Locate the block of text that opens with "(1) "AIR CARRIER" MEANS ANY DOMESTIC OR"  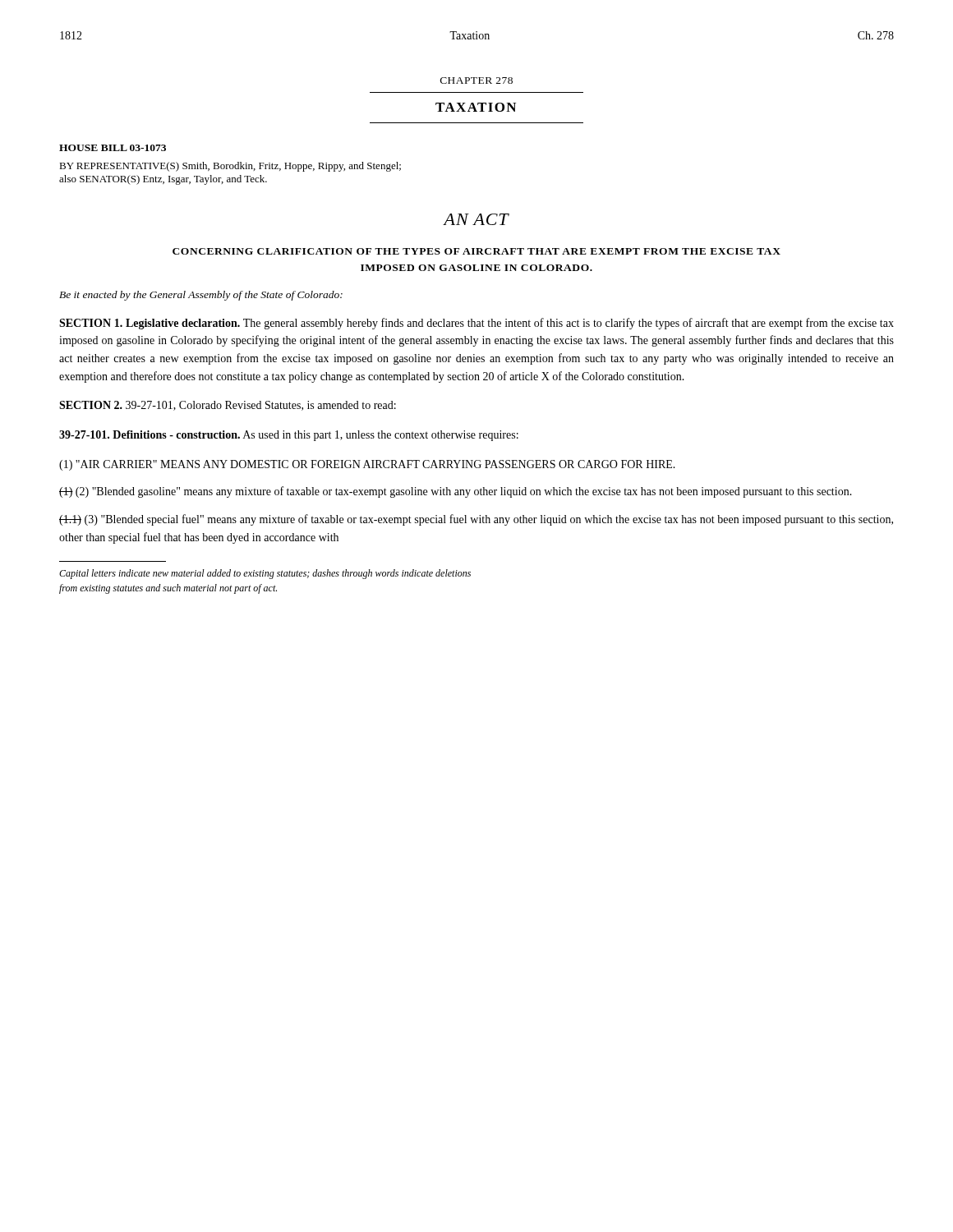[x=367, y=464]
